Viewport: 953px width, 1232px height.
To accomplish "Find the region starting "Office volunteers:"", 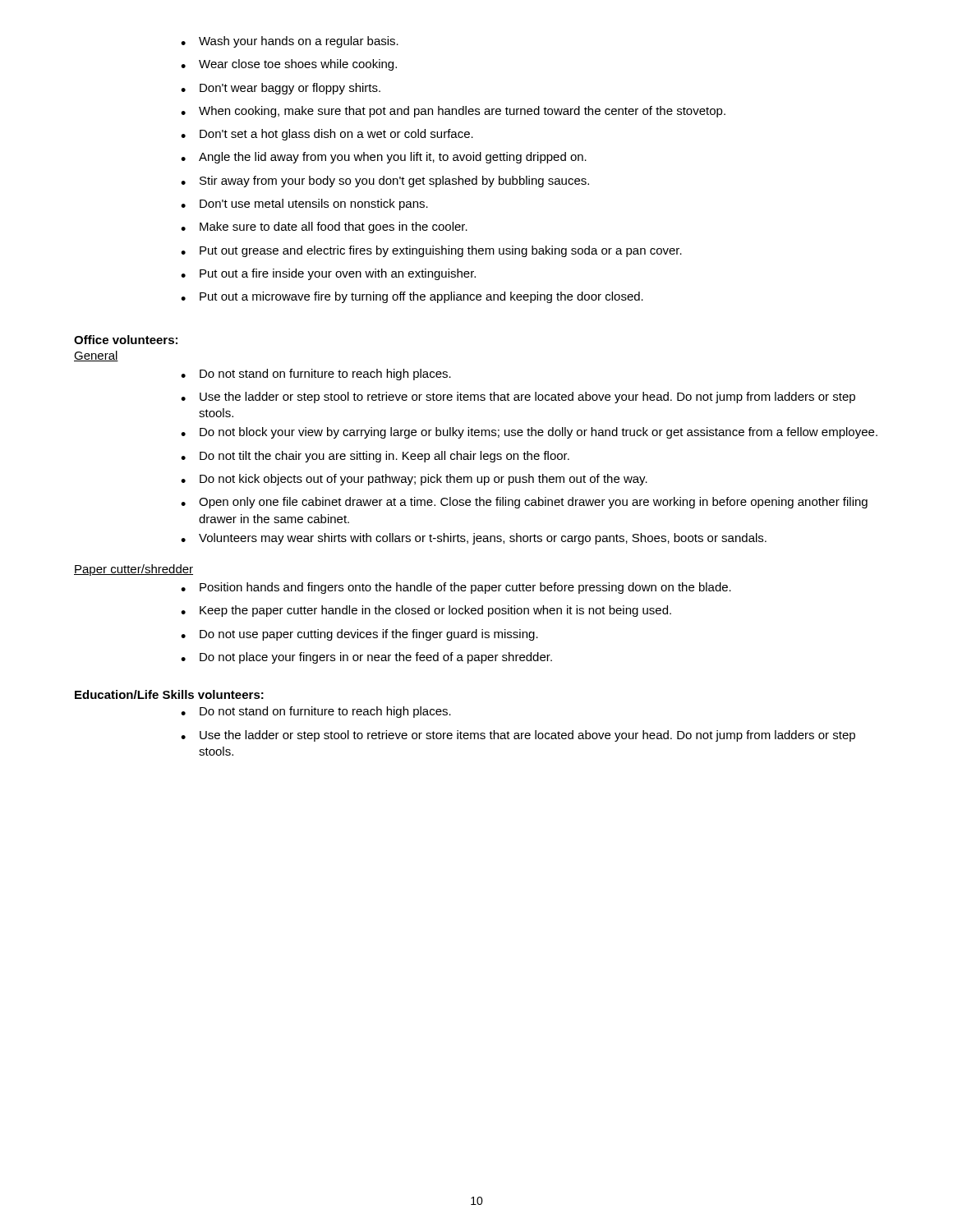I will coord(126,339).
